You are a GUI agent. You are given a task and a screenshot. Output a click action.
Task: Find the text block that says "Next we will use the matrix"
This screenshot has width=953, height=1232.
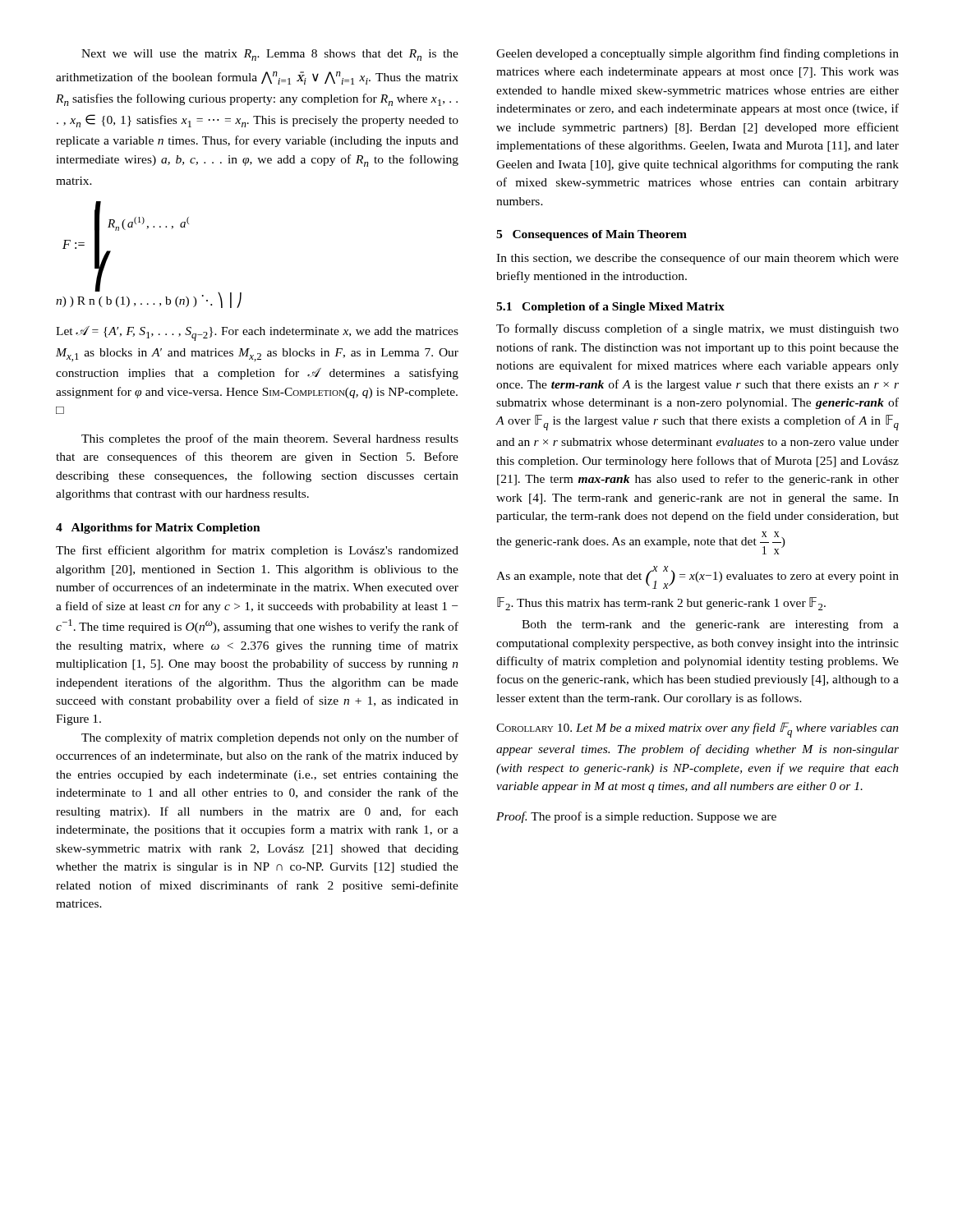[x=257, y=117]
